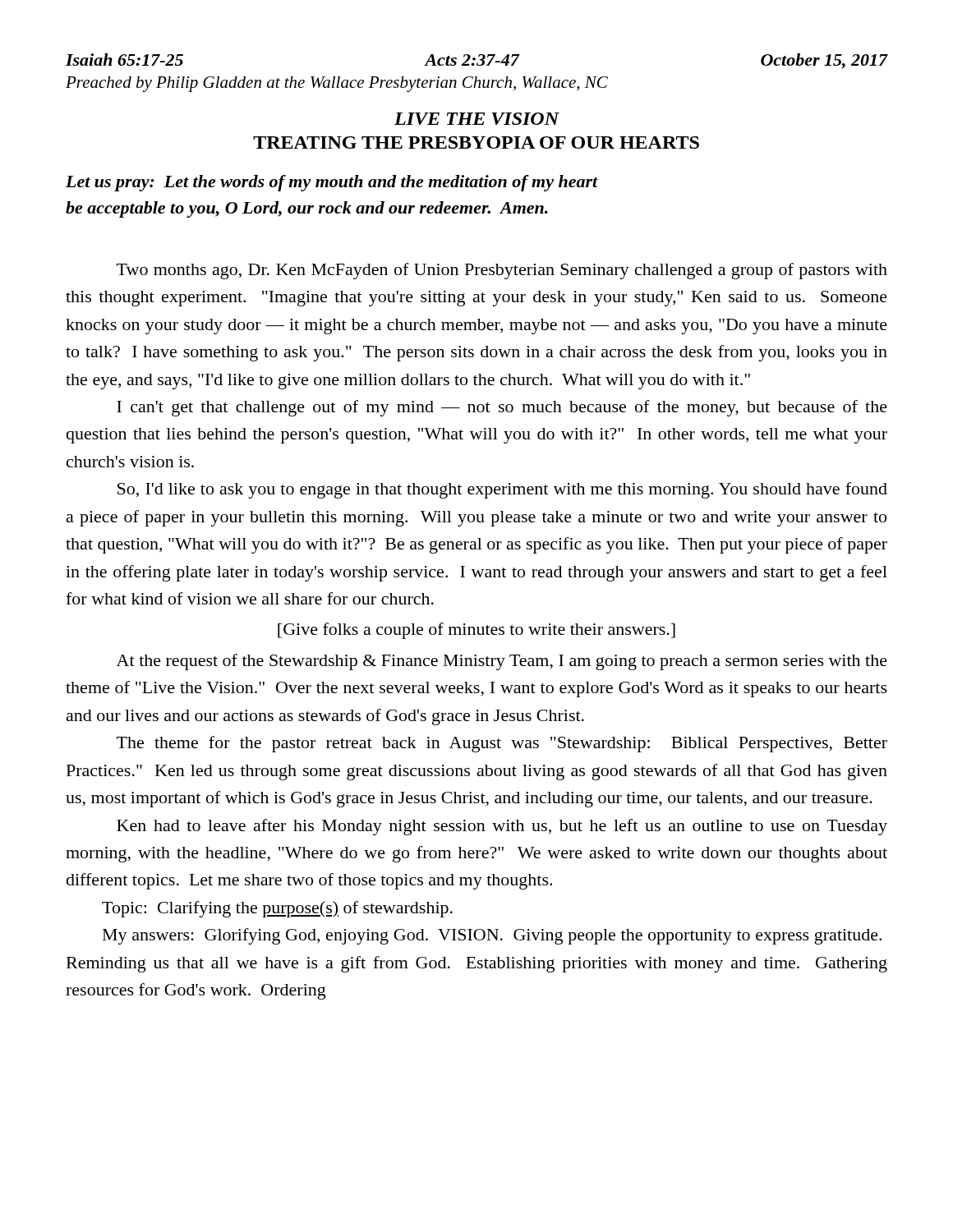Click on the text block that says "At the request"
The height and width of the screenshot is (1232, 953).
(476, 825)
